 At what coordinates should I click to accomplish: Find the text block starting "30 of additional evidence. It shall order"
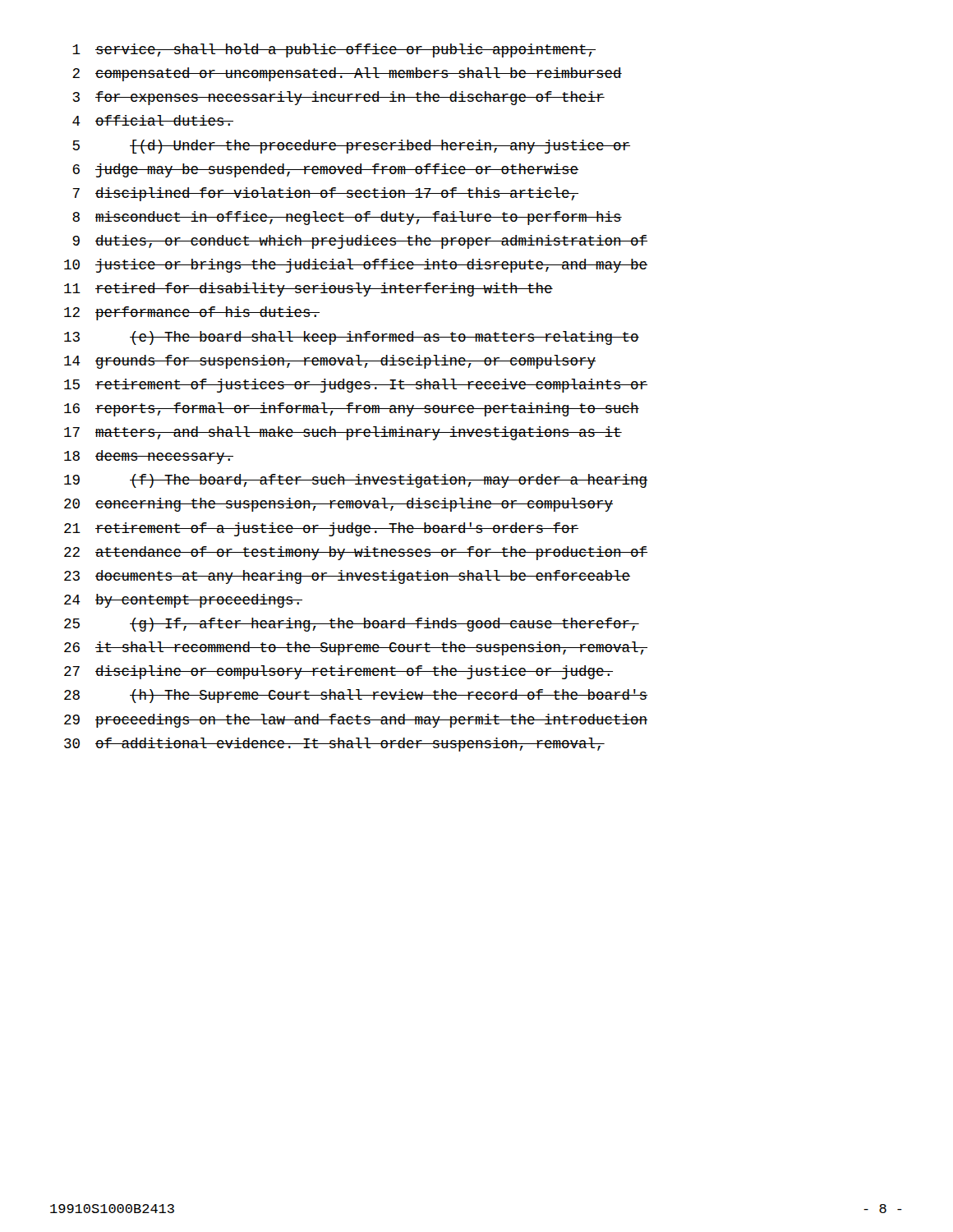coord(327,744)
